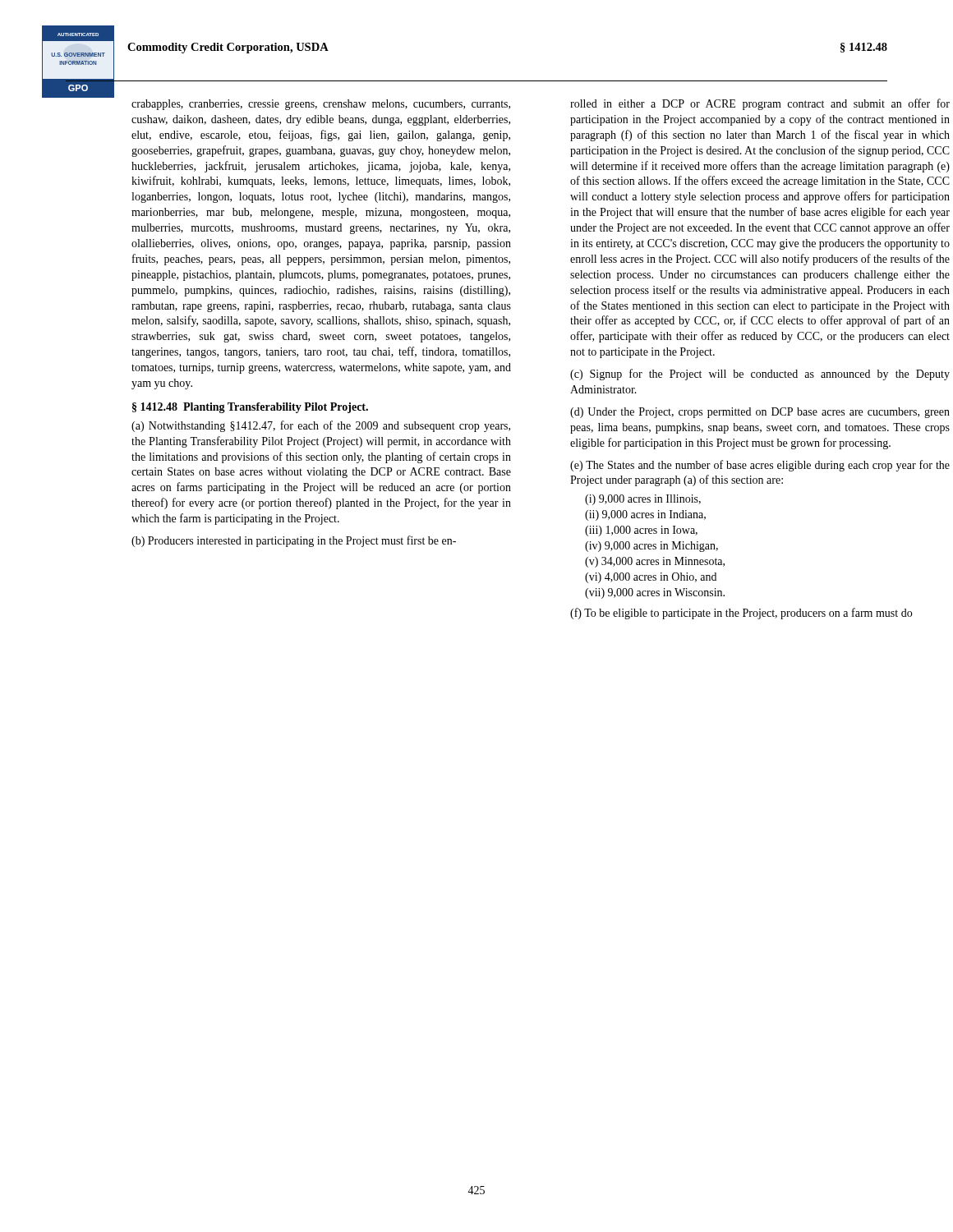Find the logo
The image size is (953, 1232).
(x=78, y=64)
